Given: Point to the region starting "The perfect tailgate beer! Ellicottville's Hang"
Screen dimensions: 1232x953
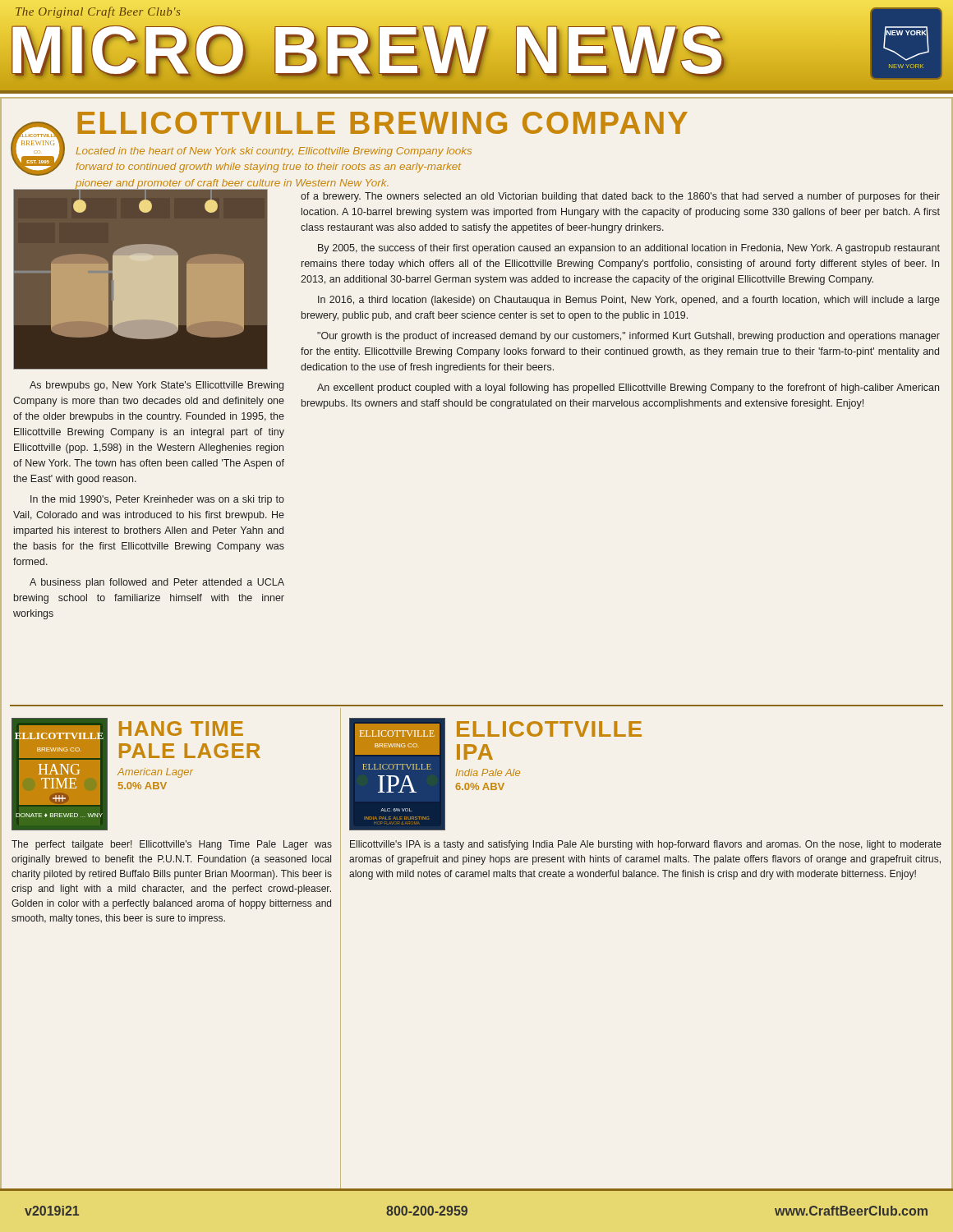Looking at the screenshot, I should coord(172,881).
